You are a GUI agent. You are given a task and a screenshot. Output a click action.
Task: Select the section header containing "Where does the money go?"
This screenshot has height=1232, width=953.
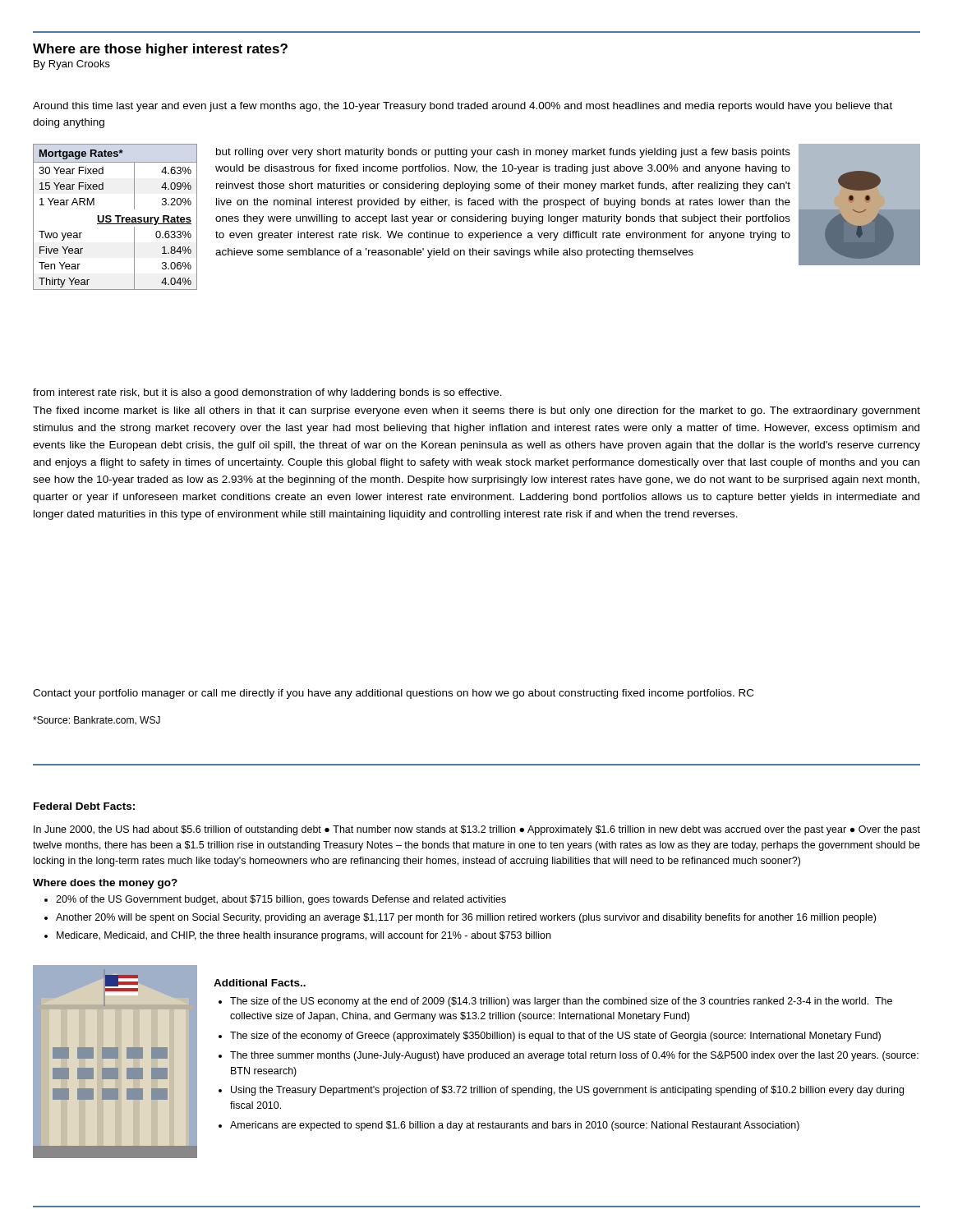pos(105,884)
